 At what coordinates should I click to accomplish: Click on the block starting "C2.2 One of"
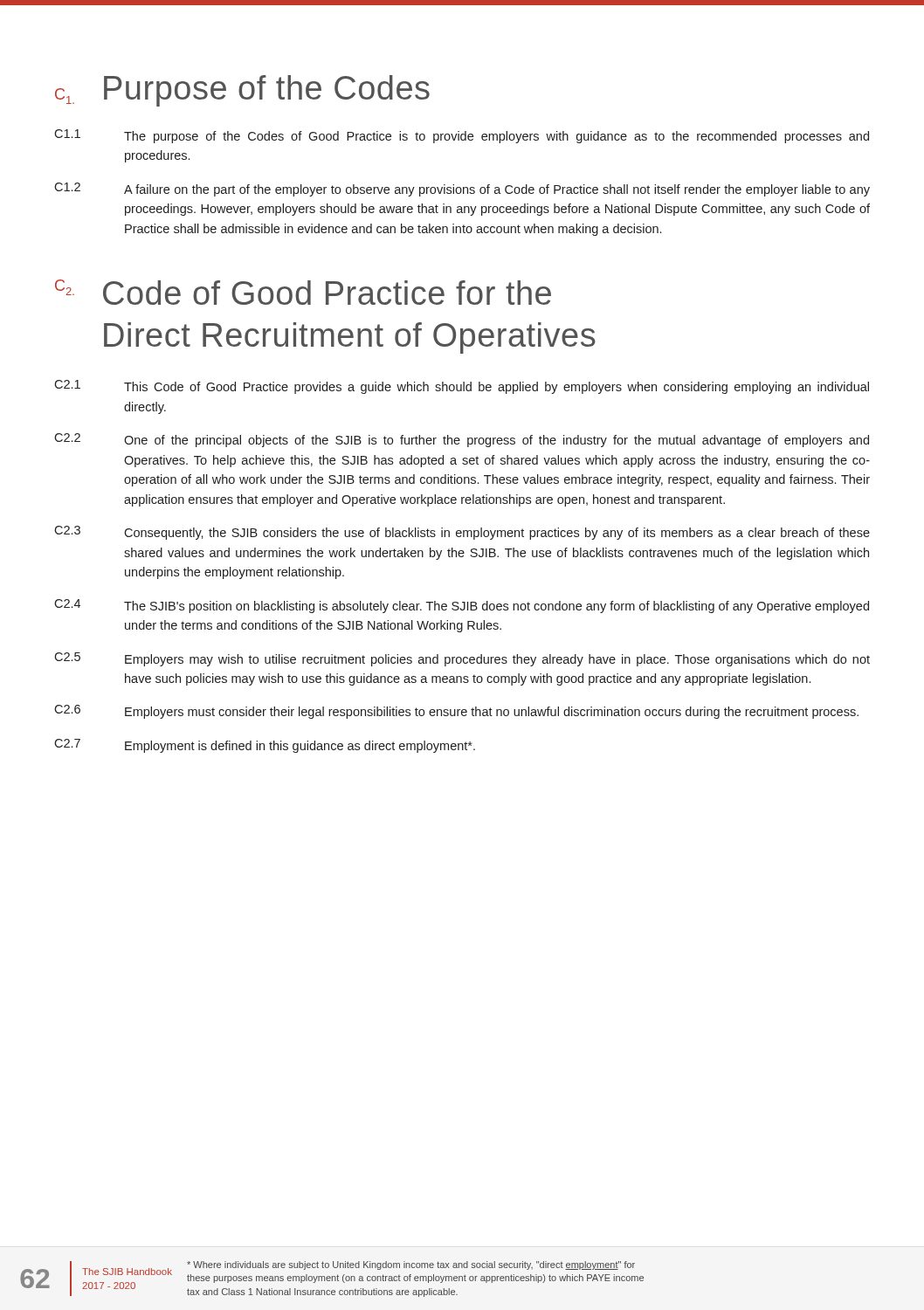click(x=462, y=470)
